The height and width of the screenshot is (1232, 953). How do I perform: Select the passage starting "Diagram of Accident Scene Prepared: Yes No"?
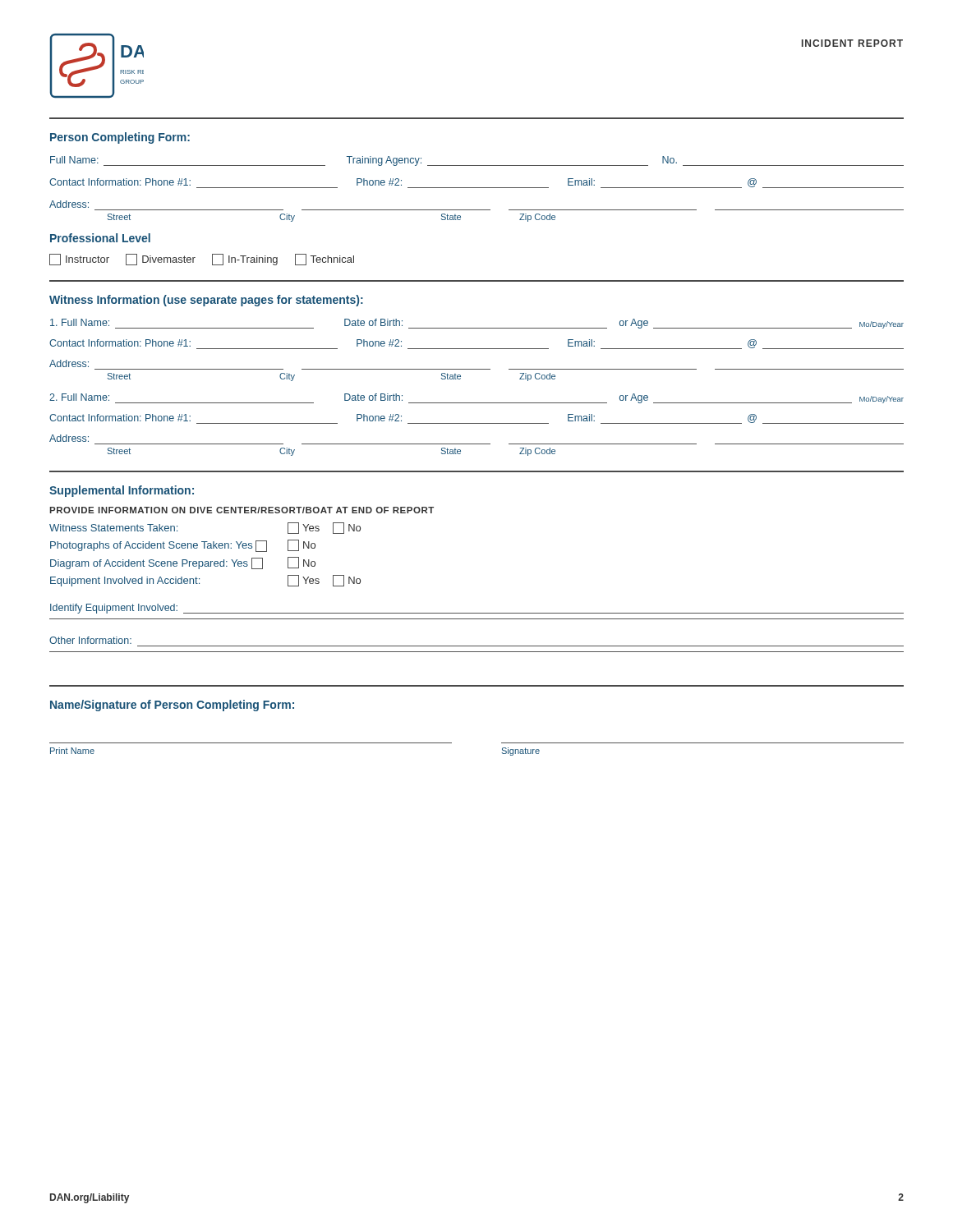(183, 563)
